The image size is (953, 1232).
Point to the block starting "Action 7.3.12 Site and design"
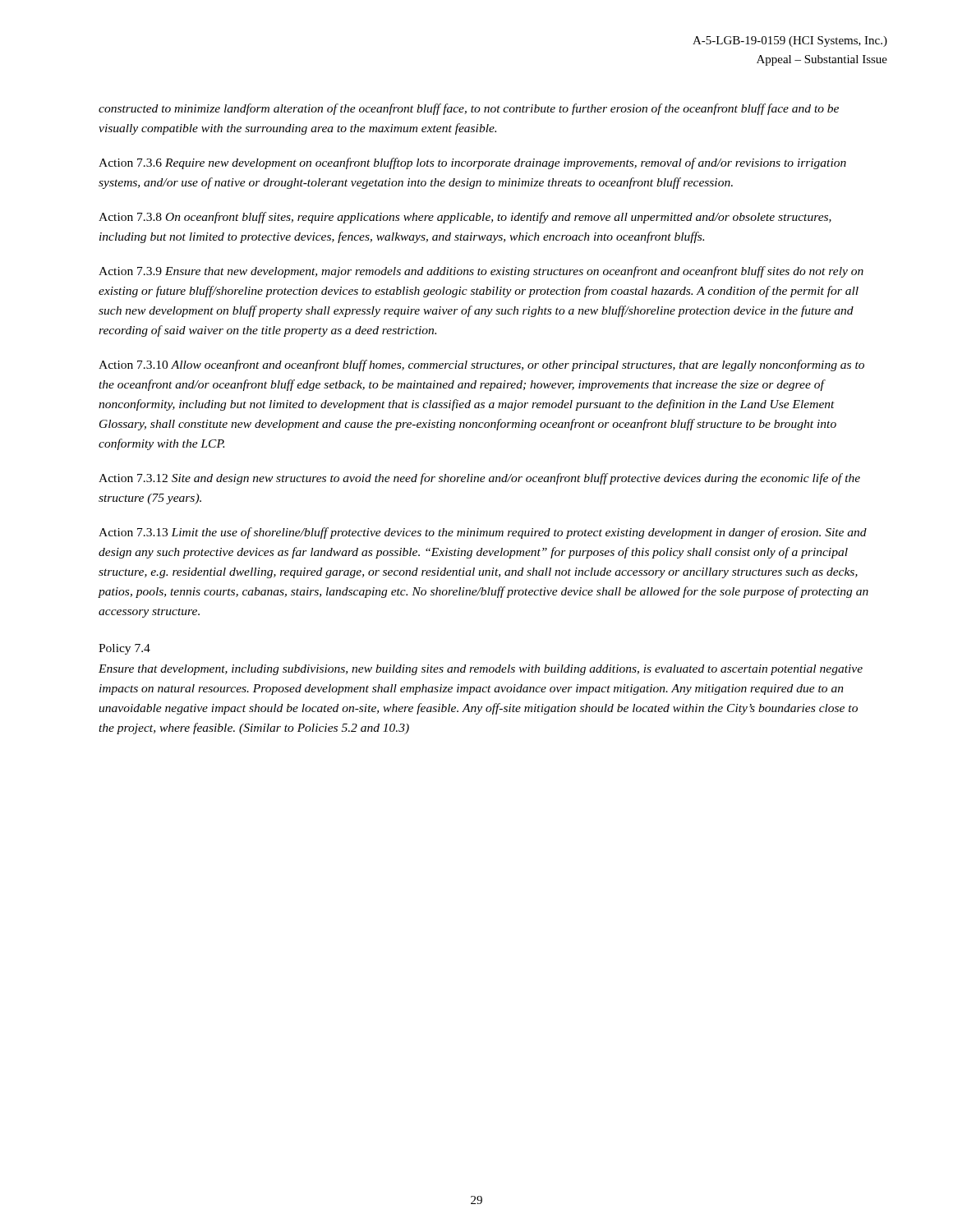[x=479, y=488]
